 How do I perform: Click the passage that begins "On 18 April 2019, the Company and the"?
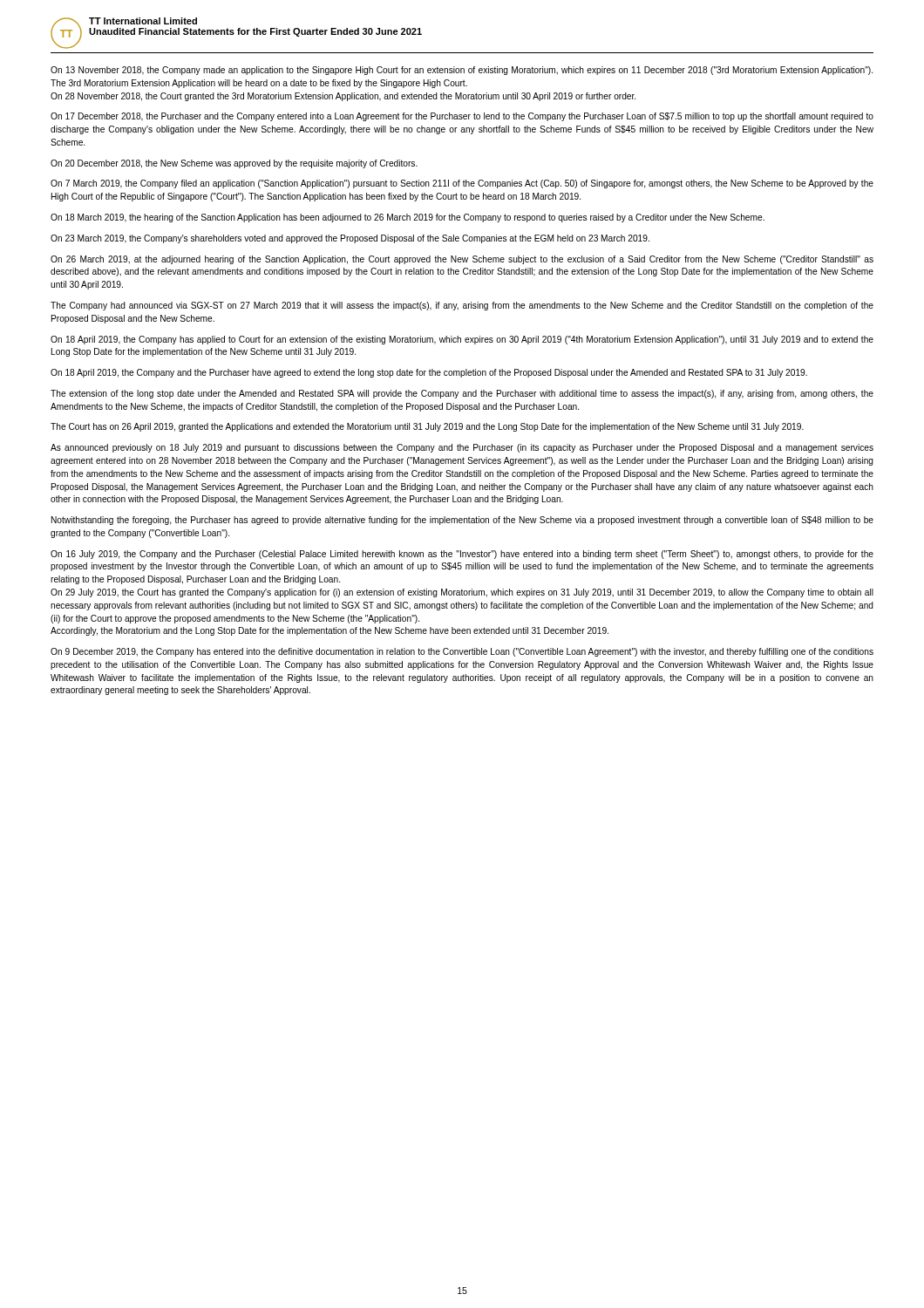point(429,373)
